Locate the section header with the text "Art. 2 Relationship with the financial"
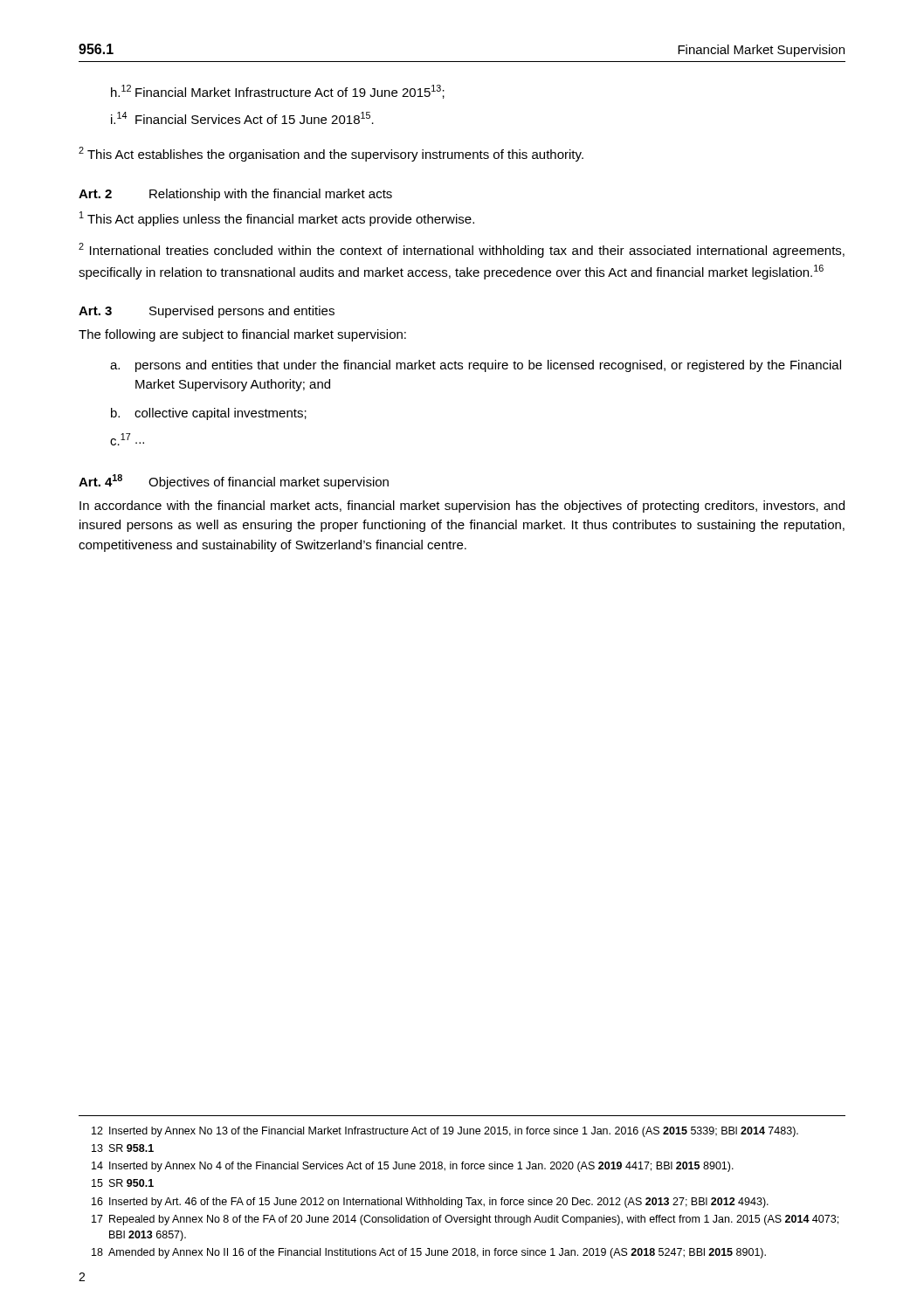Screen dimensions: 1310x924 point(236,193)
